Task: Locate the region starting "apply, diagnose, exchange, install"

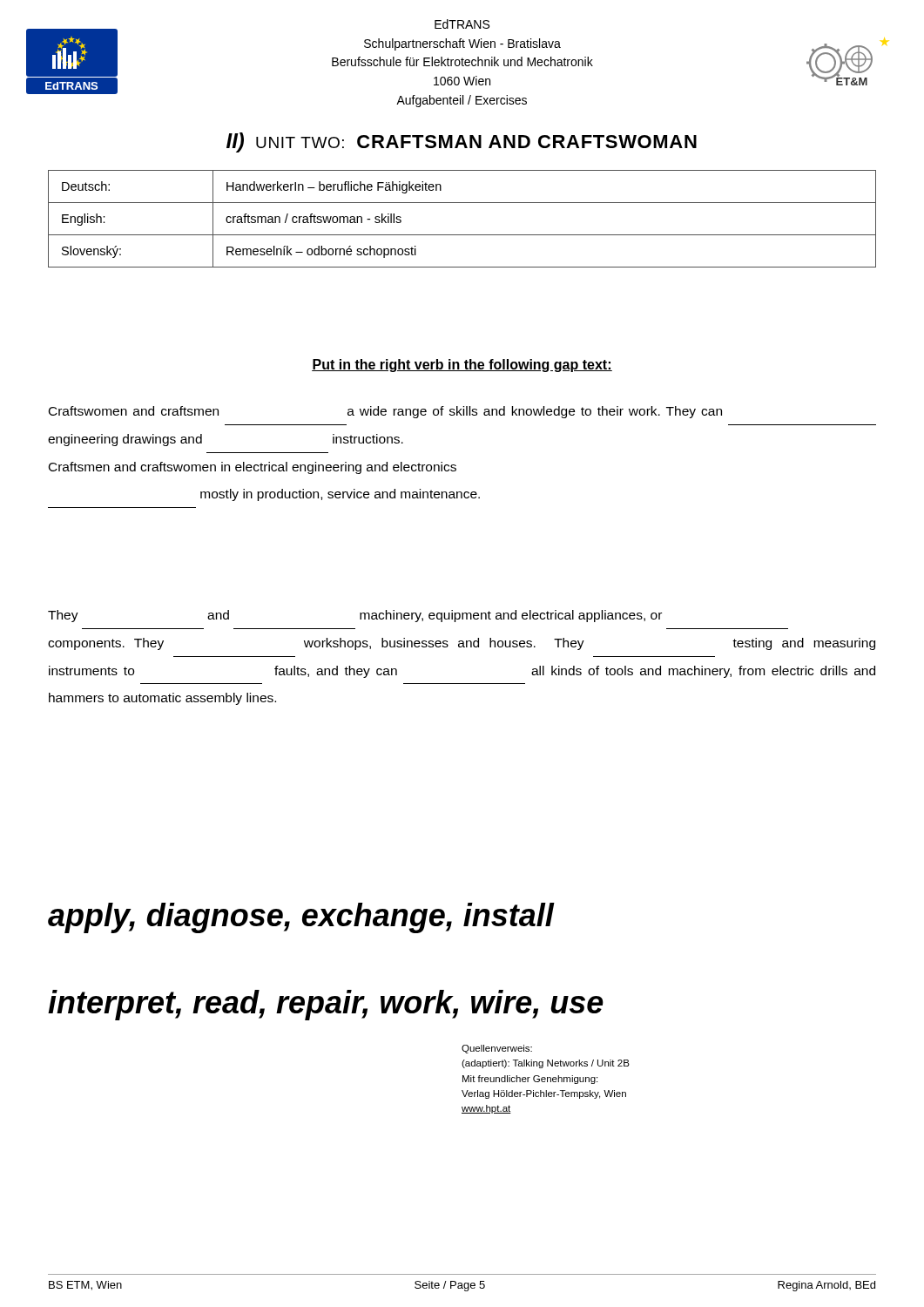Action: pos(301,915)
